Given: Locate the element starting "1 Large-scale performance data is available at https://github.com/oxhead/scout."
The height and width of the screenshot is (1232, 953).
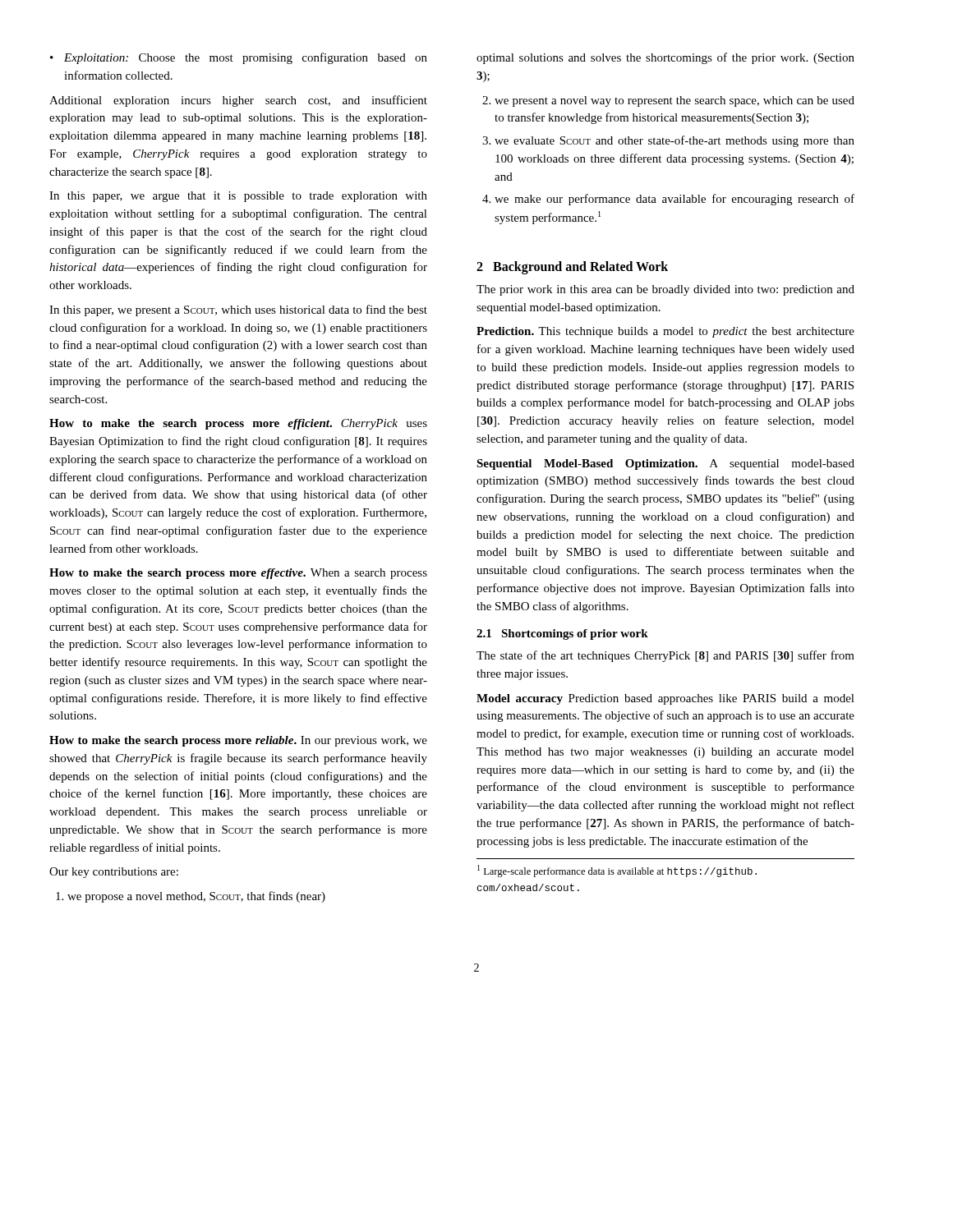Looking at the screenshot, I should pos(665,879).
